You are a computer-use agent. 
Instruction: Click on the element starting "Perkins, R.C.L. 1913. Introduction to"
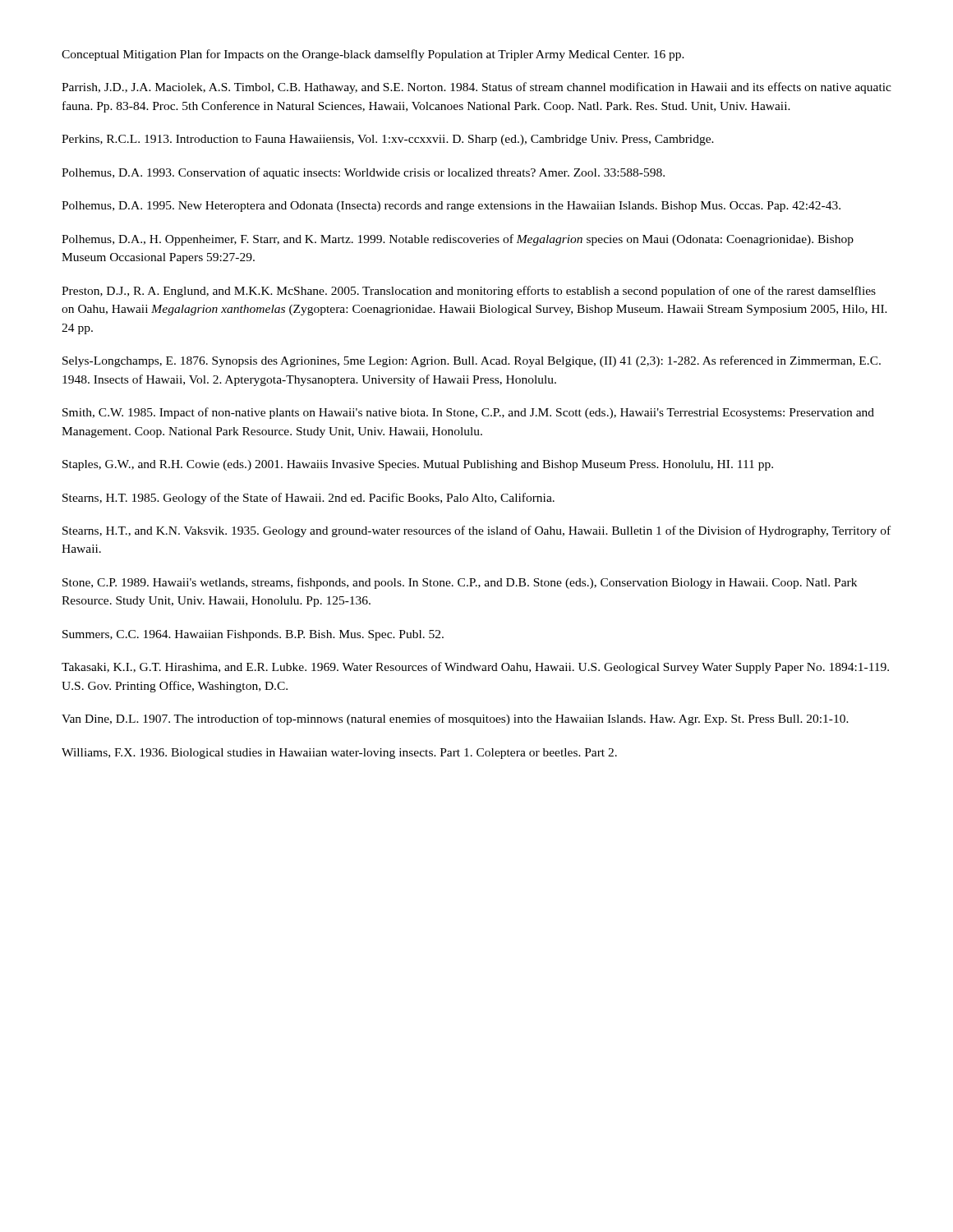[x=388, y=139]
